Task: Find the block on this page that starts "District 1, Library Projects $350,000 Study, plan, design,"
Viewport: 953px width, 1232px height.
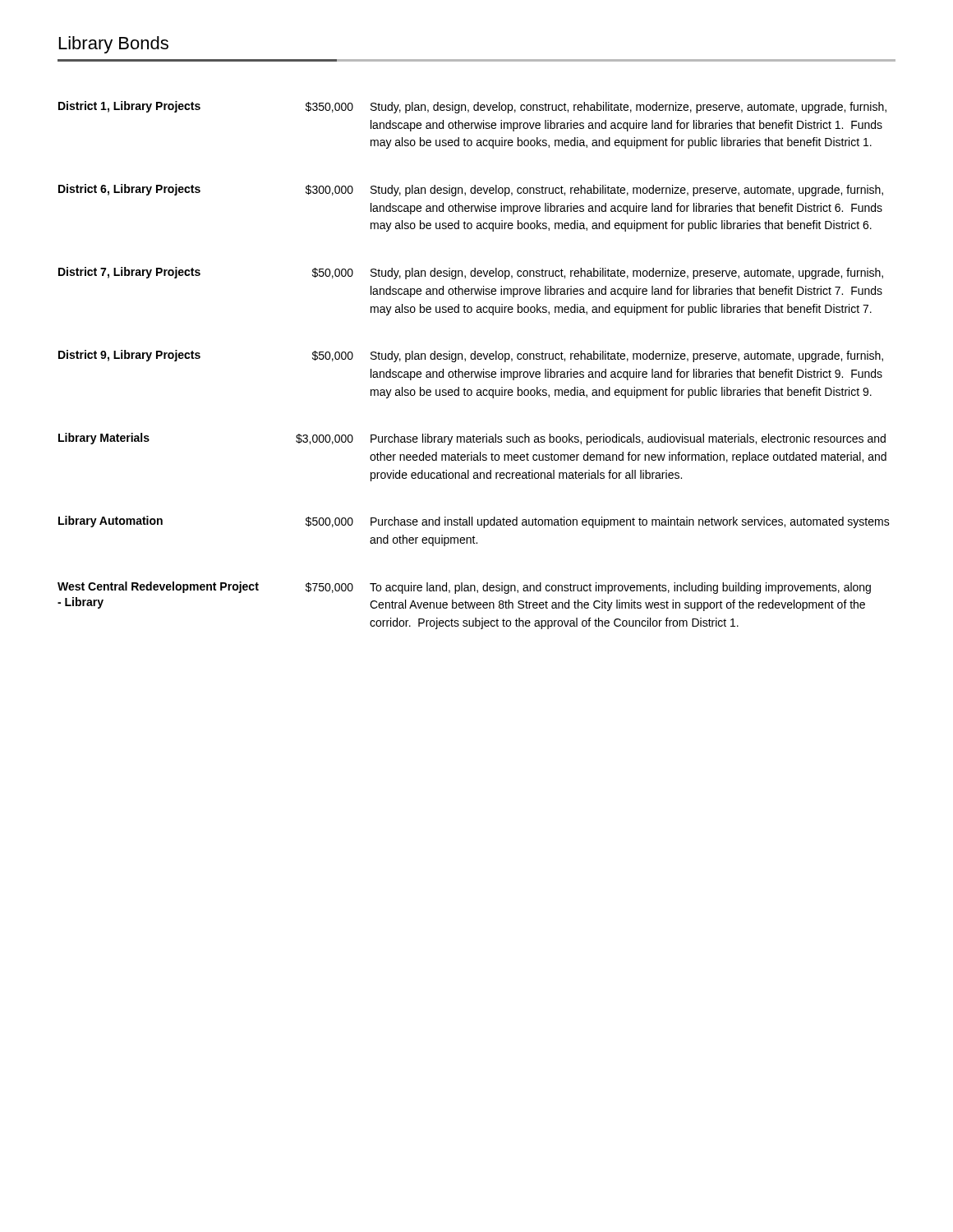Action: [476, 125]
